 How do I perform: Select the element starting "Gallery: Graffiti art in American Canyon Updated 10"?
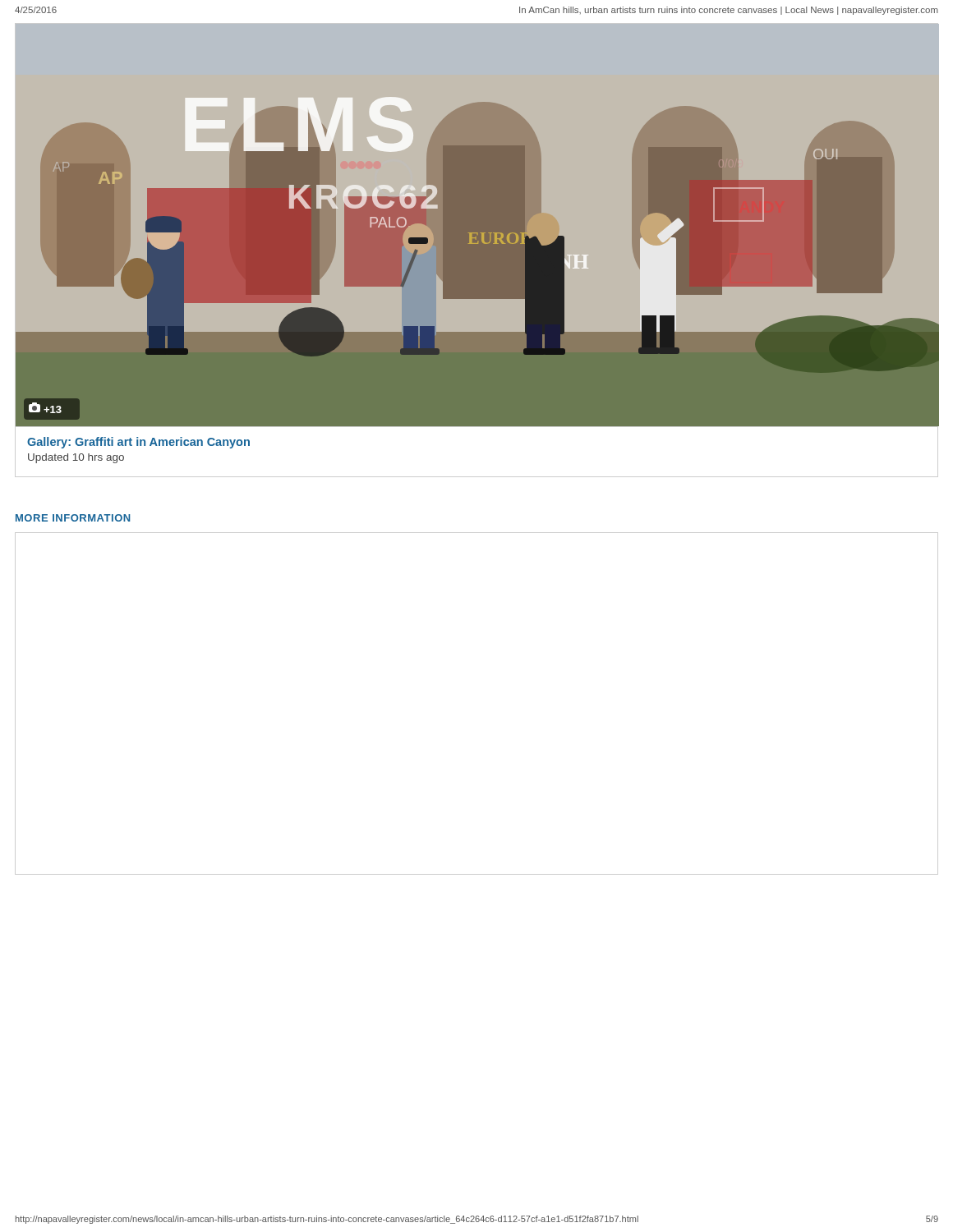point(138,443)
